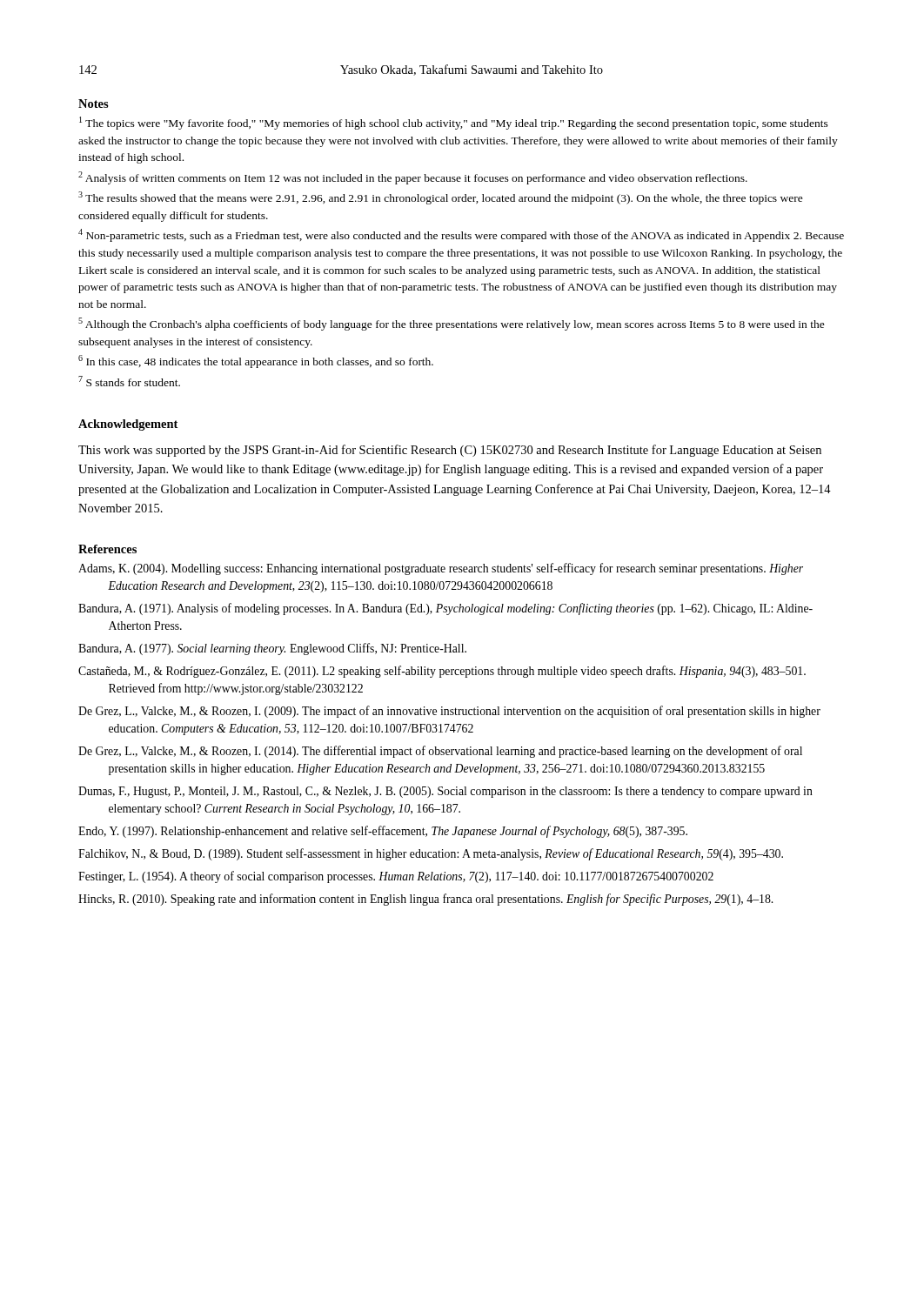Where is the passage that starts "6 In this"?
The height and width of the screenshot is (1305, 924).
click(x=256, y=361)
